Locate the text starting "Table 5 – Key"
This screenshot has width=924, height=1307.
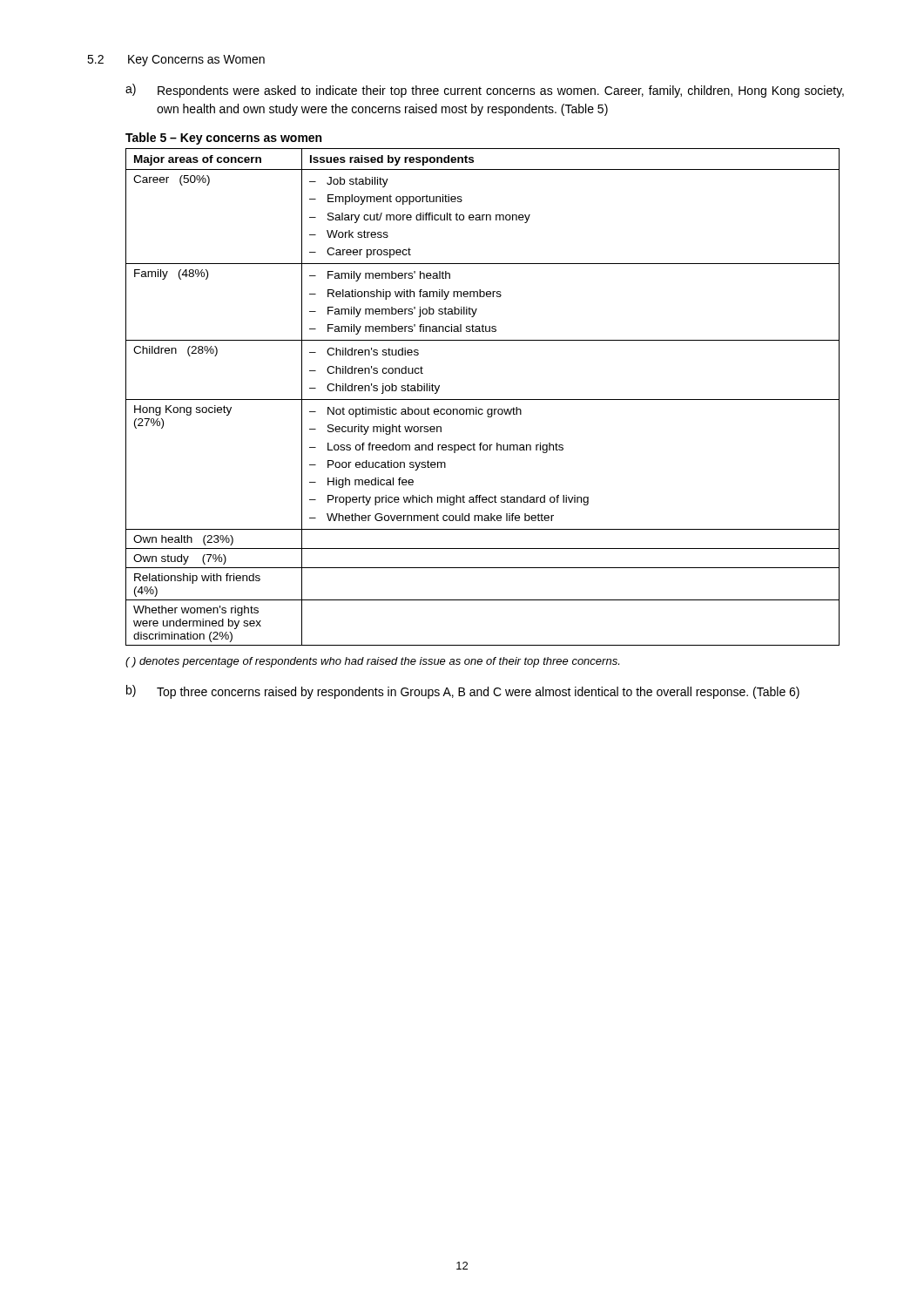click(x=224, y=138)
